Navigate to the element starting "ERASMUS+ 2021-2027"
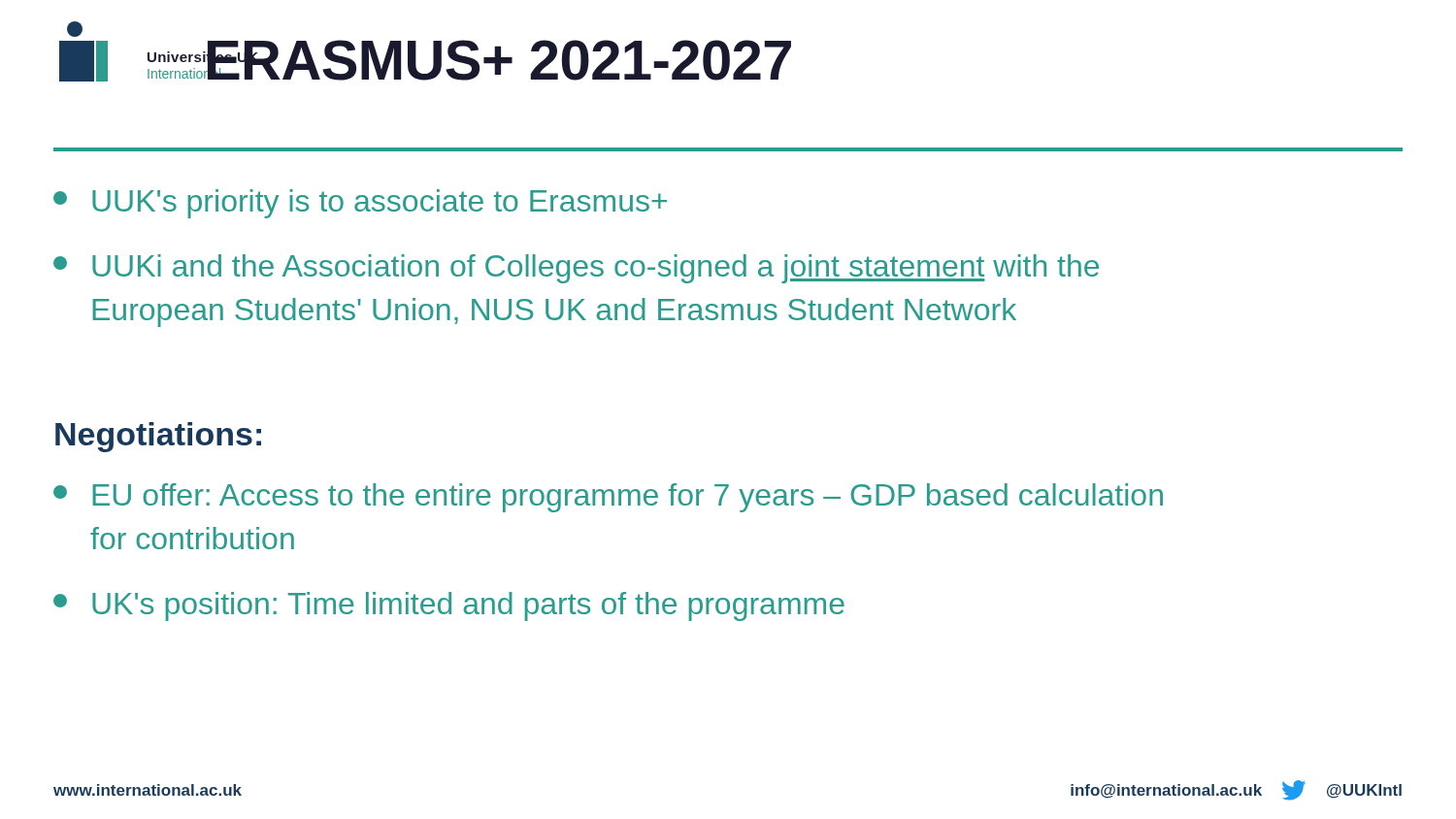This screenshot has height=819, width=1456. click(x=498, y=60)
